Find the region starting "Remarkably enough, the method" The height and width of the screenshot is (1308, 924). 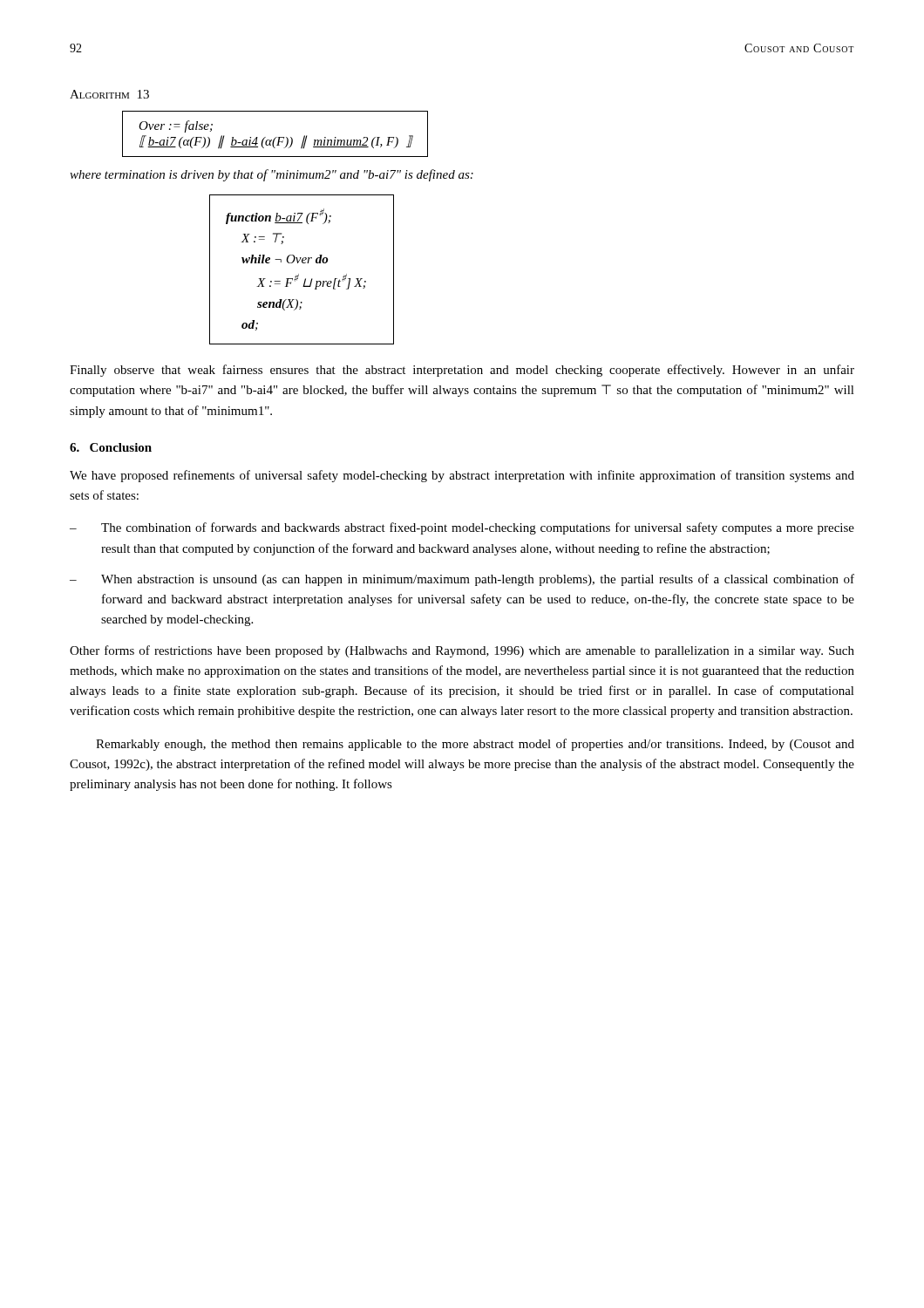pos(462,764)
